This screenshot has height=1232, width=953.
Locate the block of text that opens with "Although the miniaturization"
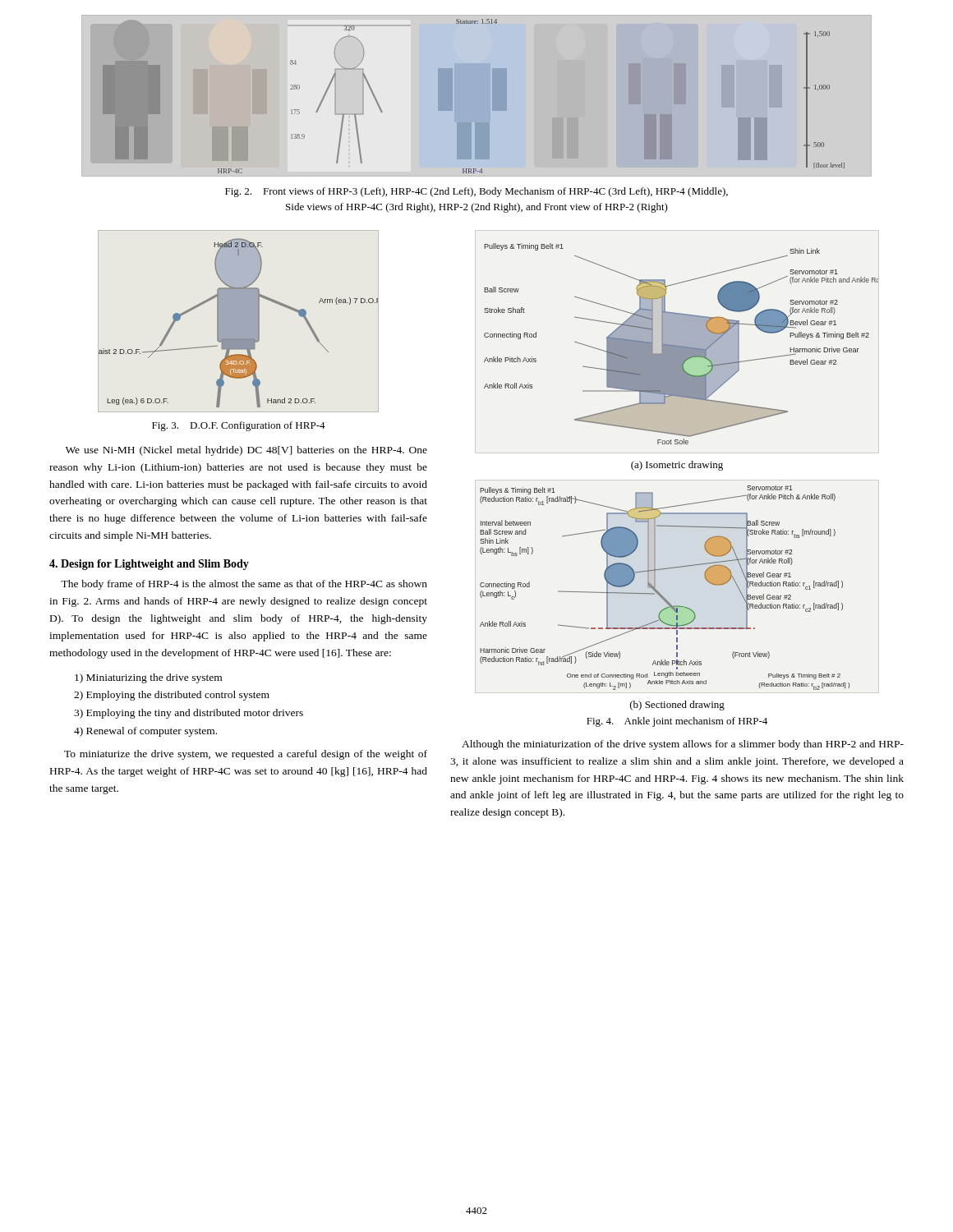coord(677,778)
